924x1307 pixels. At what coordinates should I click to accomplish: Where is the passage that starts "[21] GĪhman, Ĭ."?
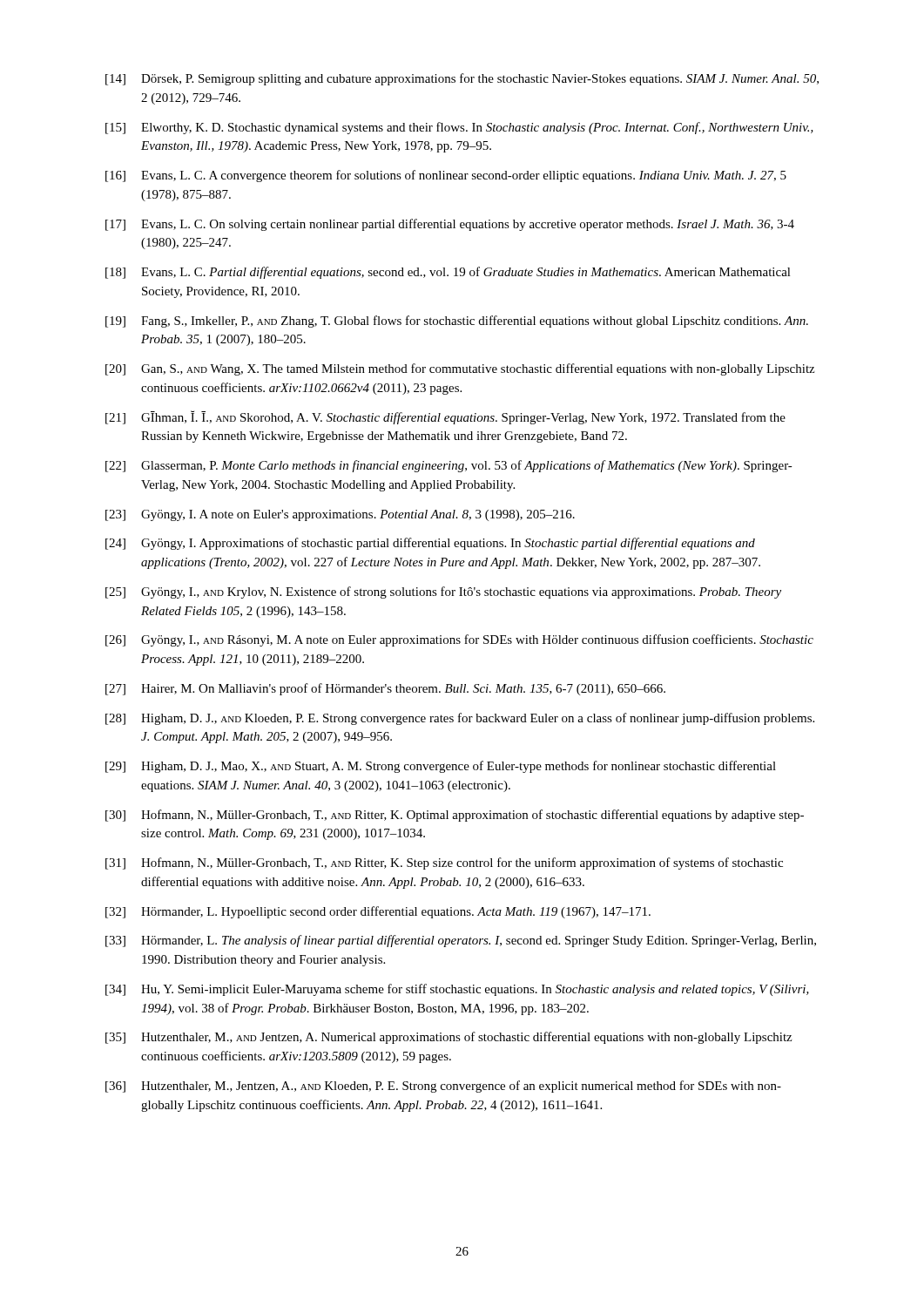[x=462, y=427]
